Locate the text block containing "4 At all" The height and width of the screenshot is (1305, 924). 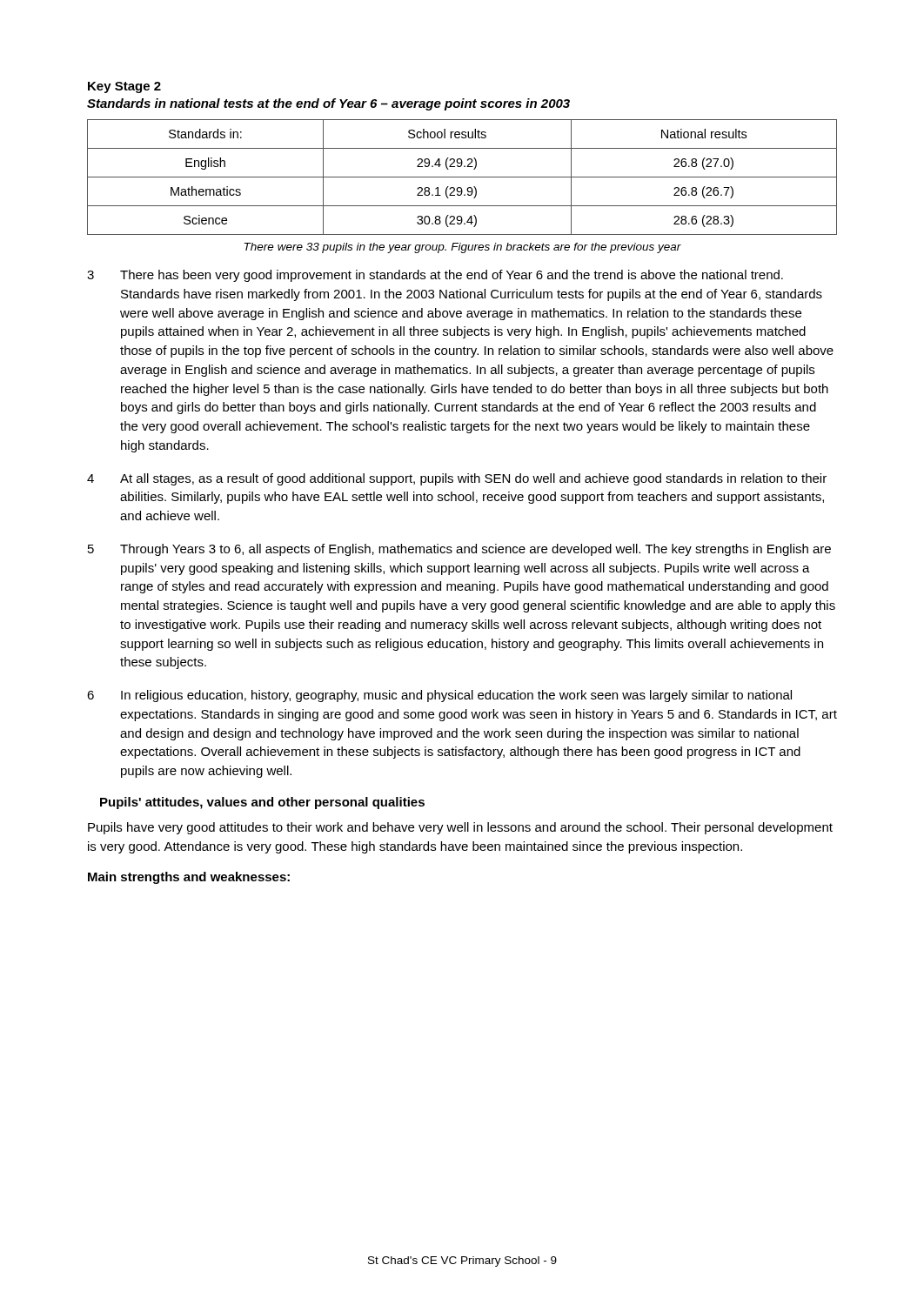tap(462, 497)
